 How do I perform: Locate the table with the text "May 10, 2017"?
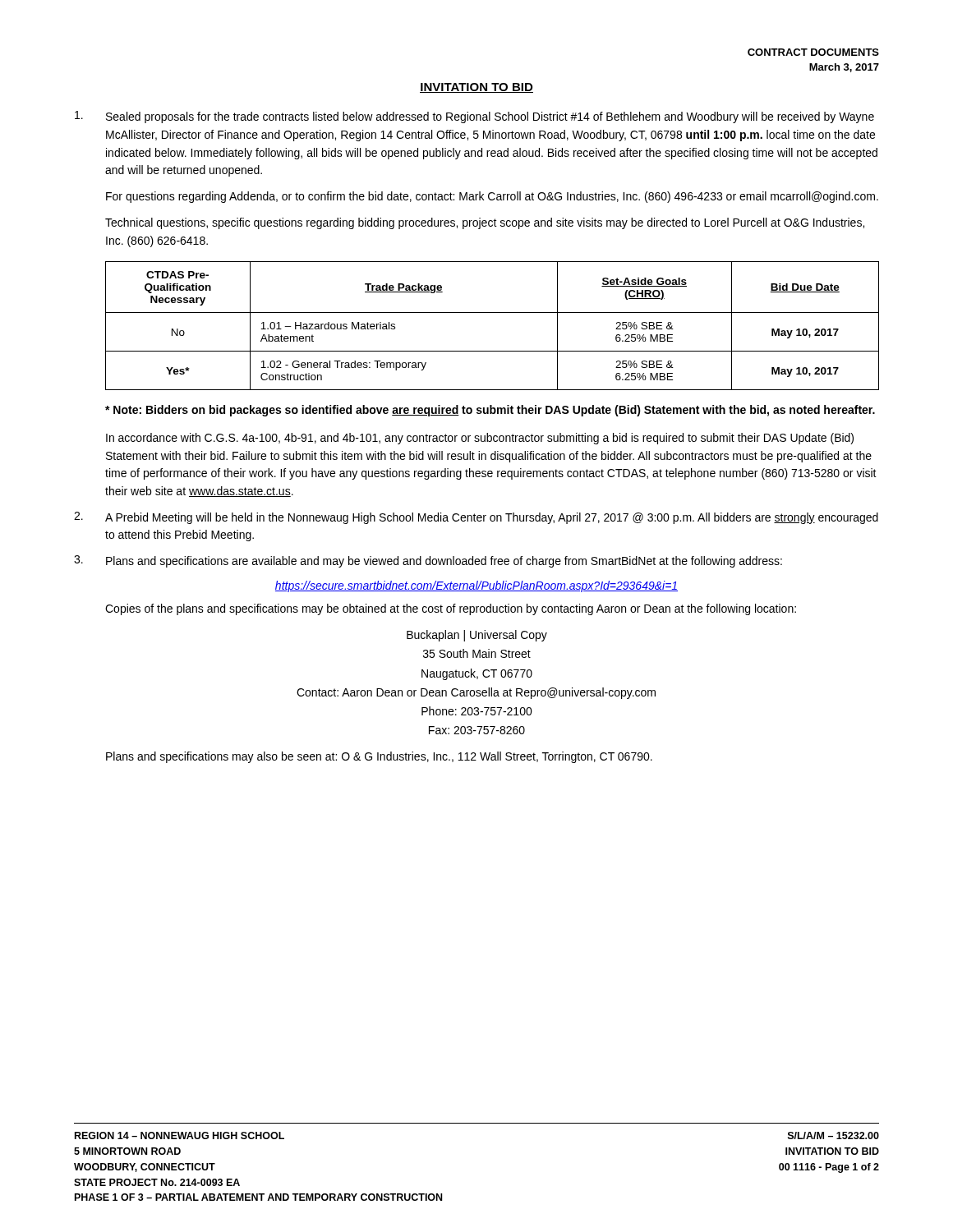coord(492,326)
